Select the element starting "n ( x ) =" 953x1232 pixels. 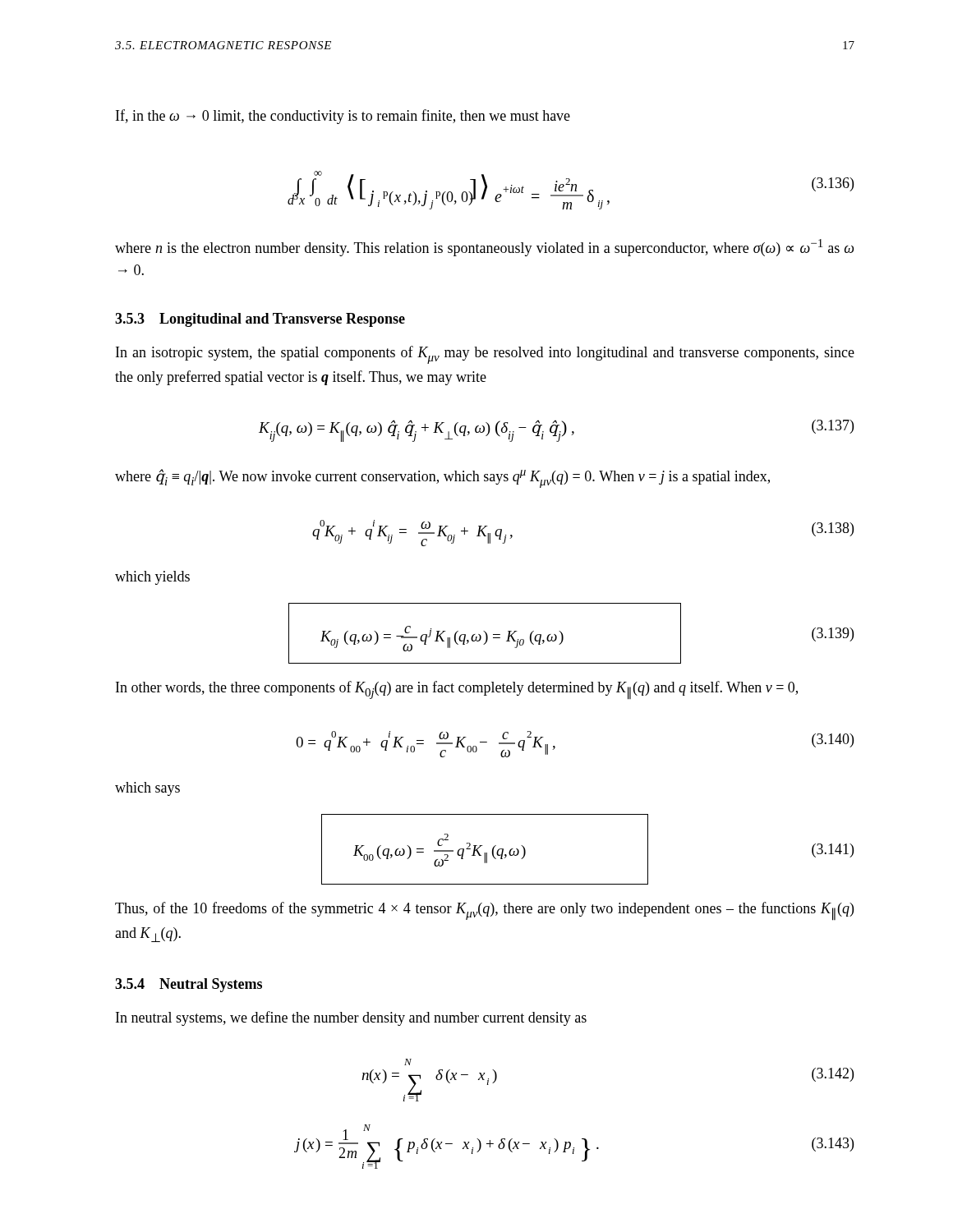408,1062
